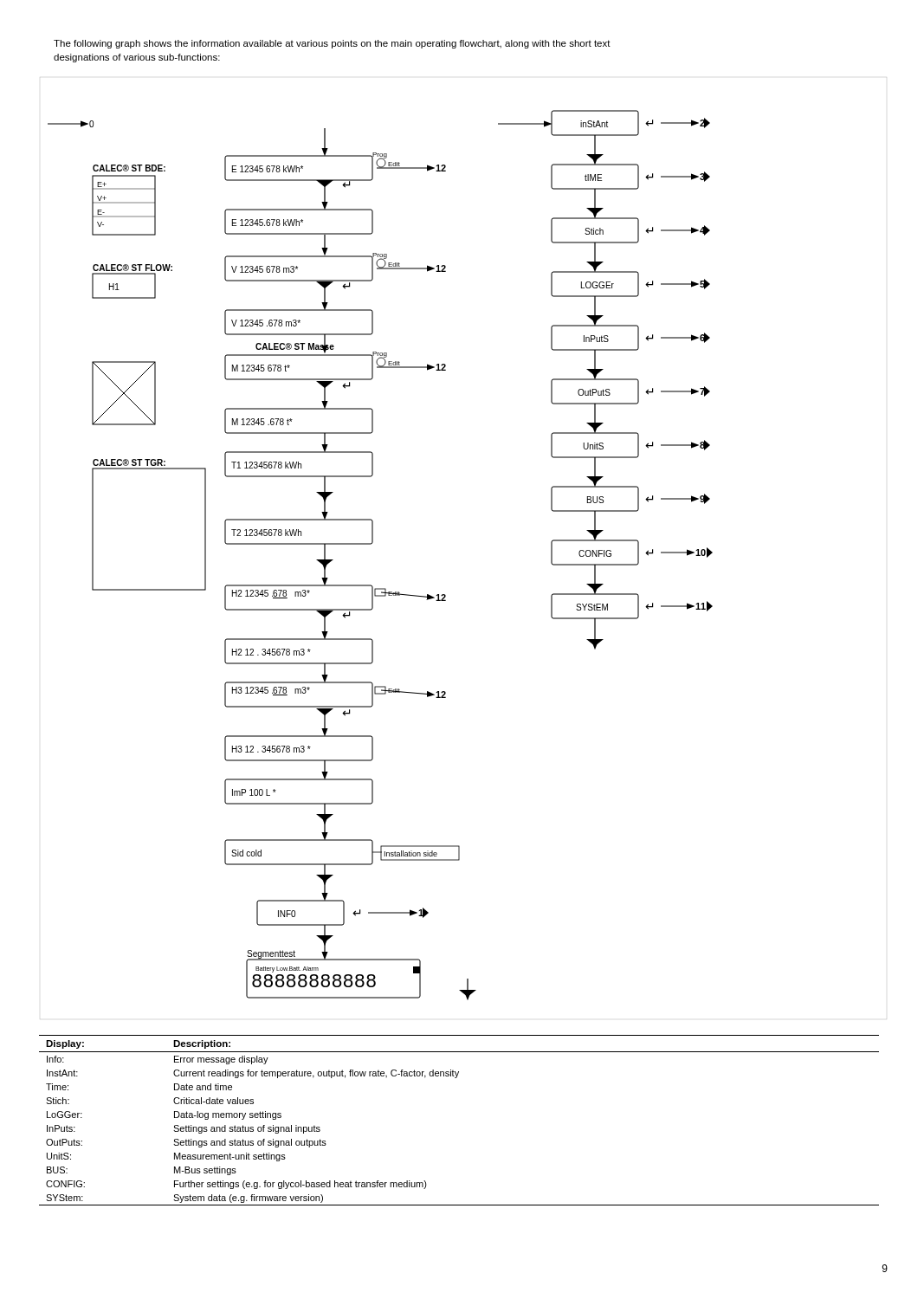This screenshot has height=1299, width=924.
Task: Where is the passage that starts "The following graph shows the information available"?
Action: (332, 50)
